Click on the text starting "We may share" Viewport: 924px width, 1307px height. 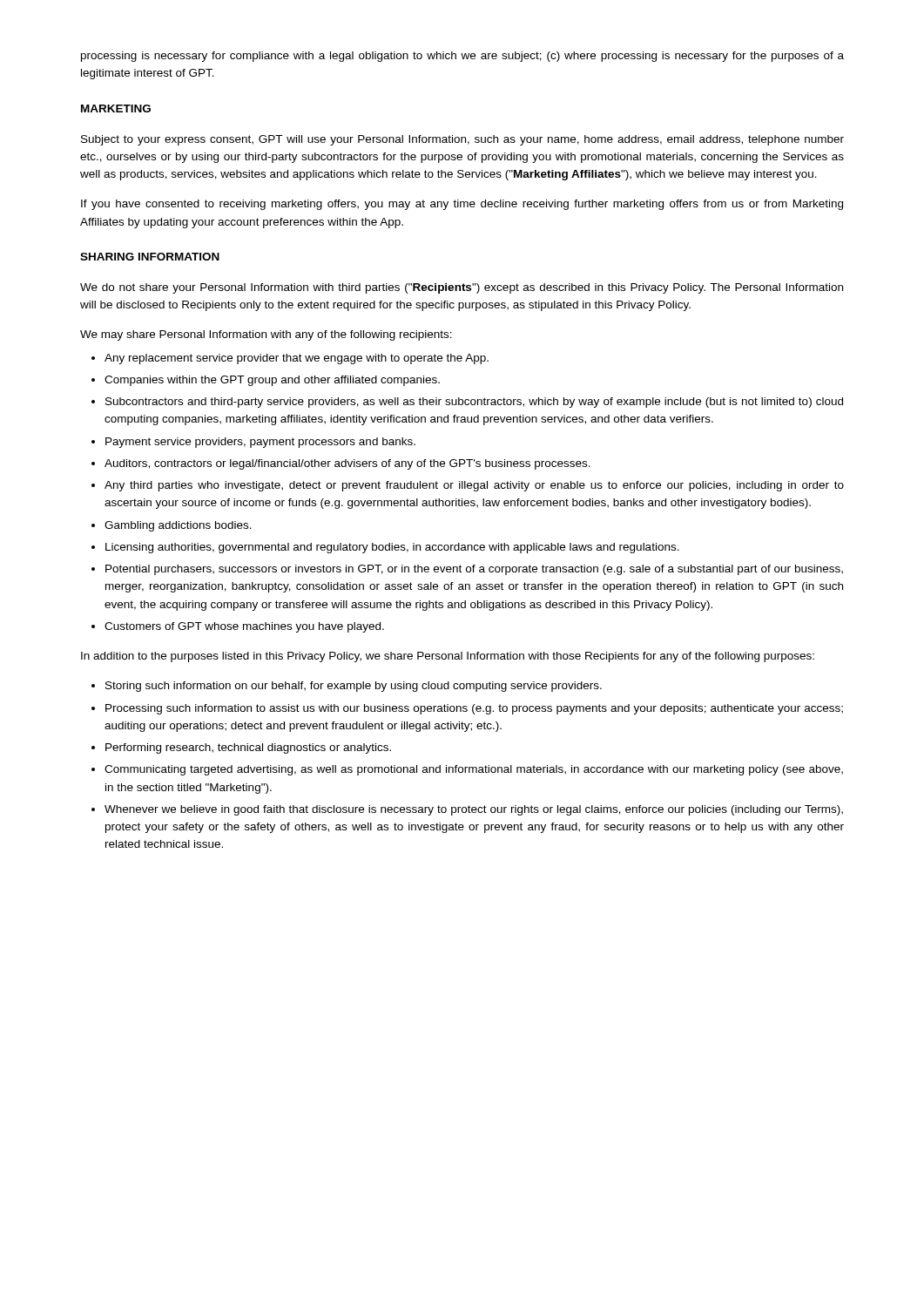(x=266, y=334)
